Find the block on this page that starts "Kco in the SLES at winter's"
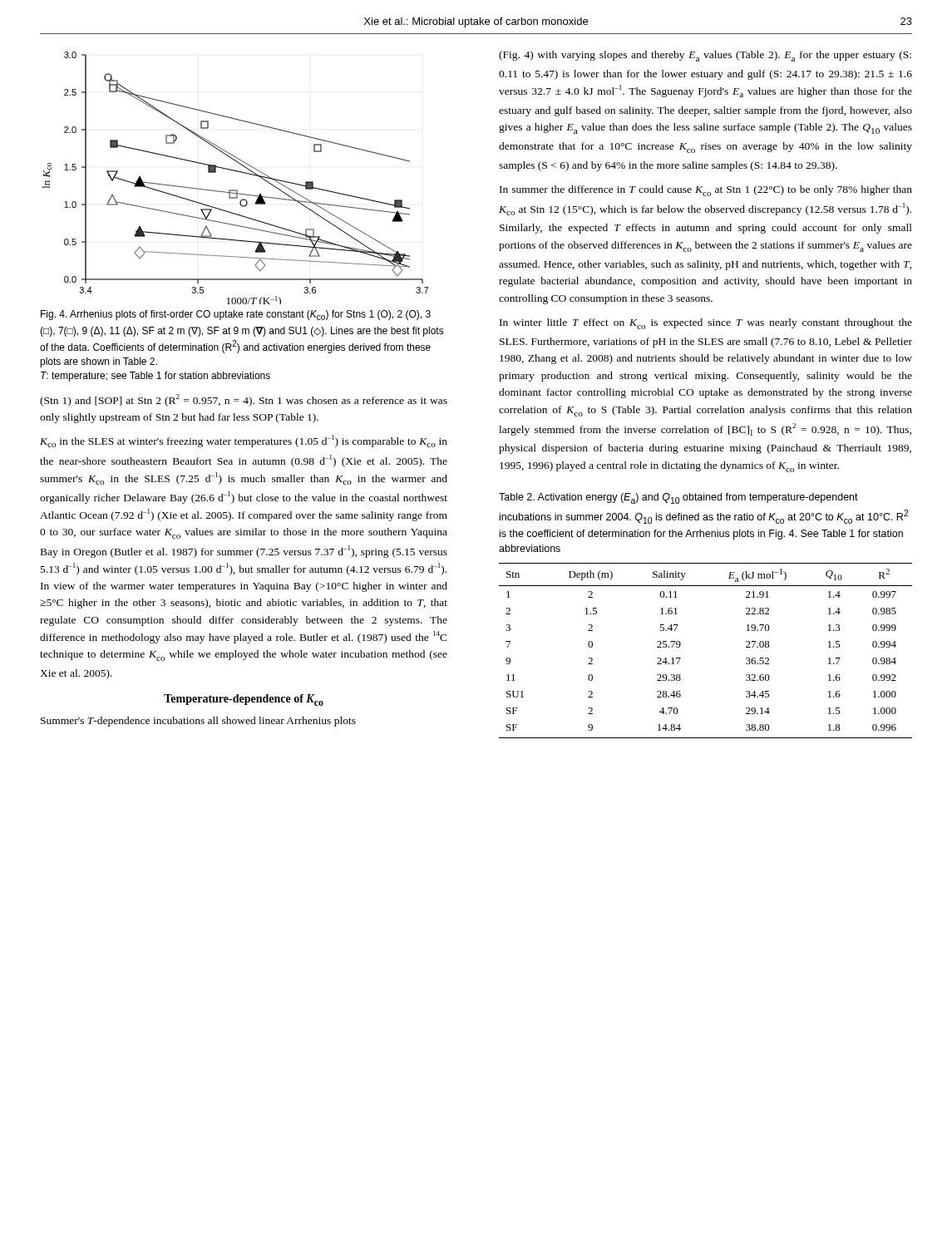This screenshot has height=1247, width=952. pos(244,556)
